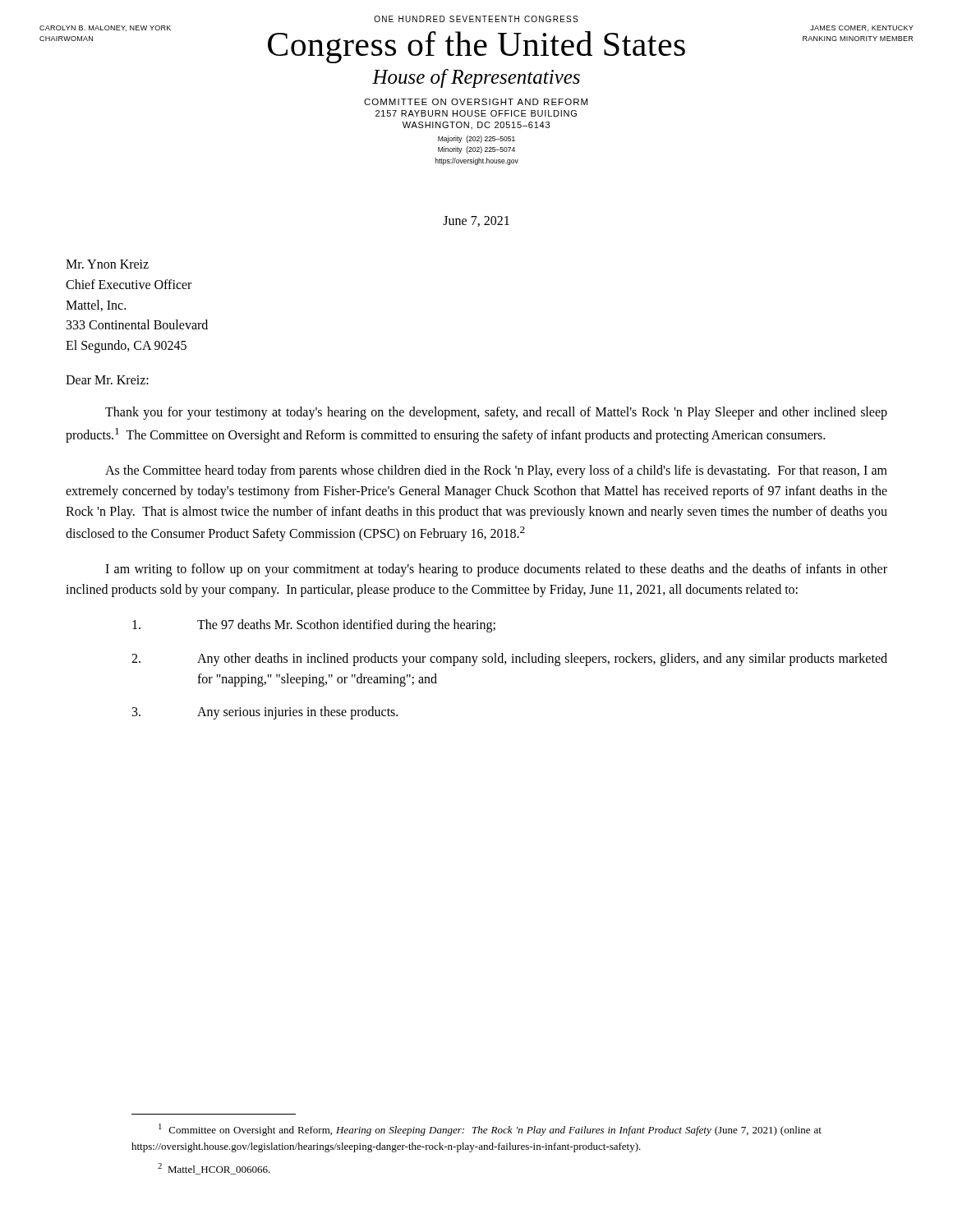
Task: Navigate to the passage starting "2. Any other"
Action: (x=476, y=669)
